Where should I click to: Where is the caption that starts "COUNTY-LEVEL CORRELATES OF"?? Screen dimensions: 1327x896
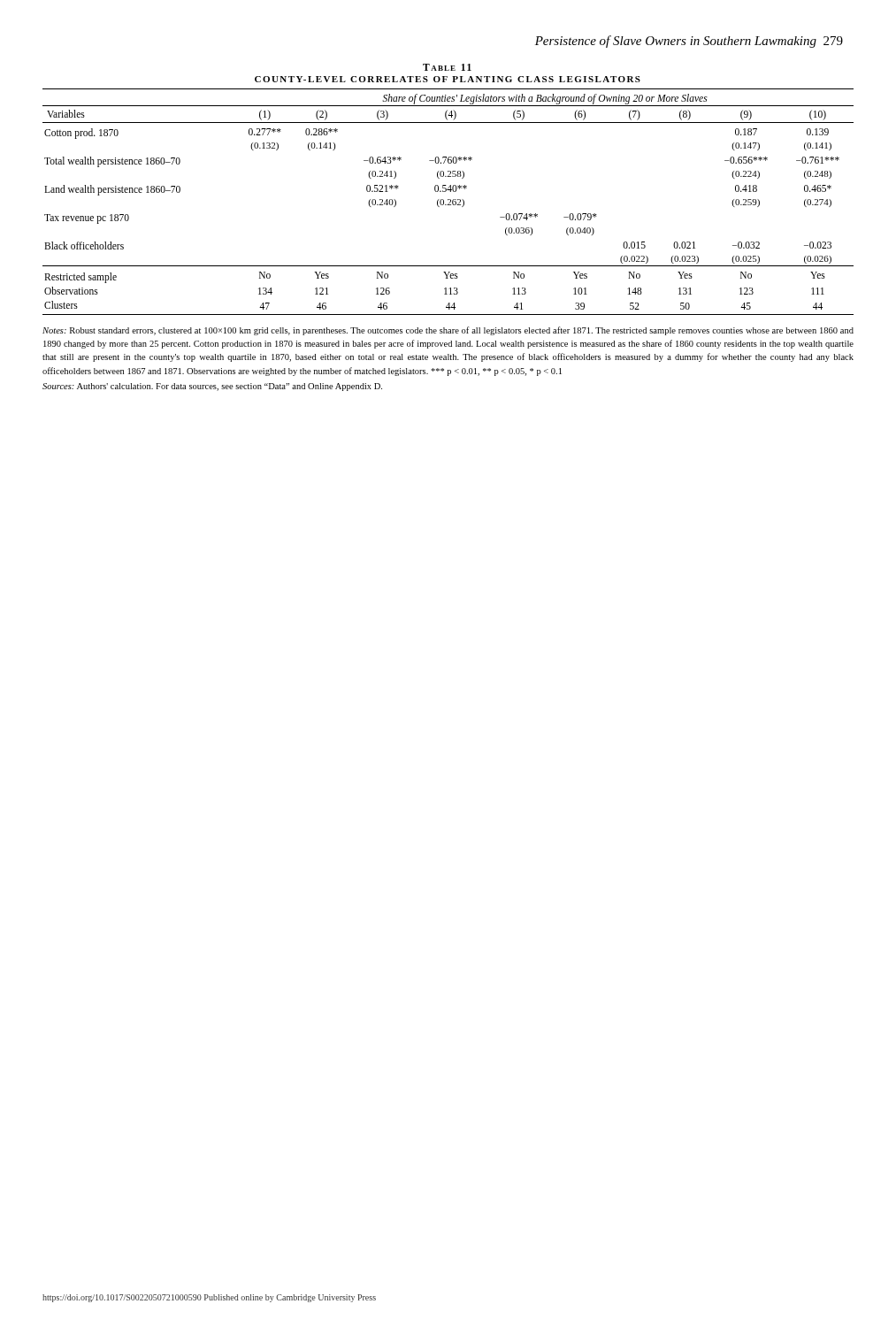tap(448, 79)
